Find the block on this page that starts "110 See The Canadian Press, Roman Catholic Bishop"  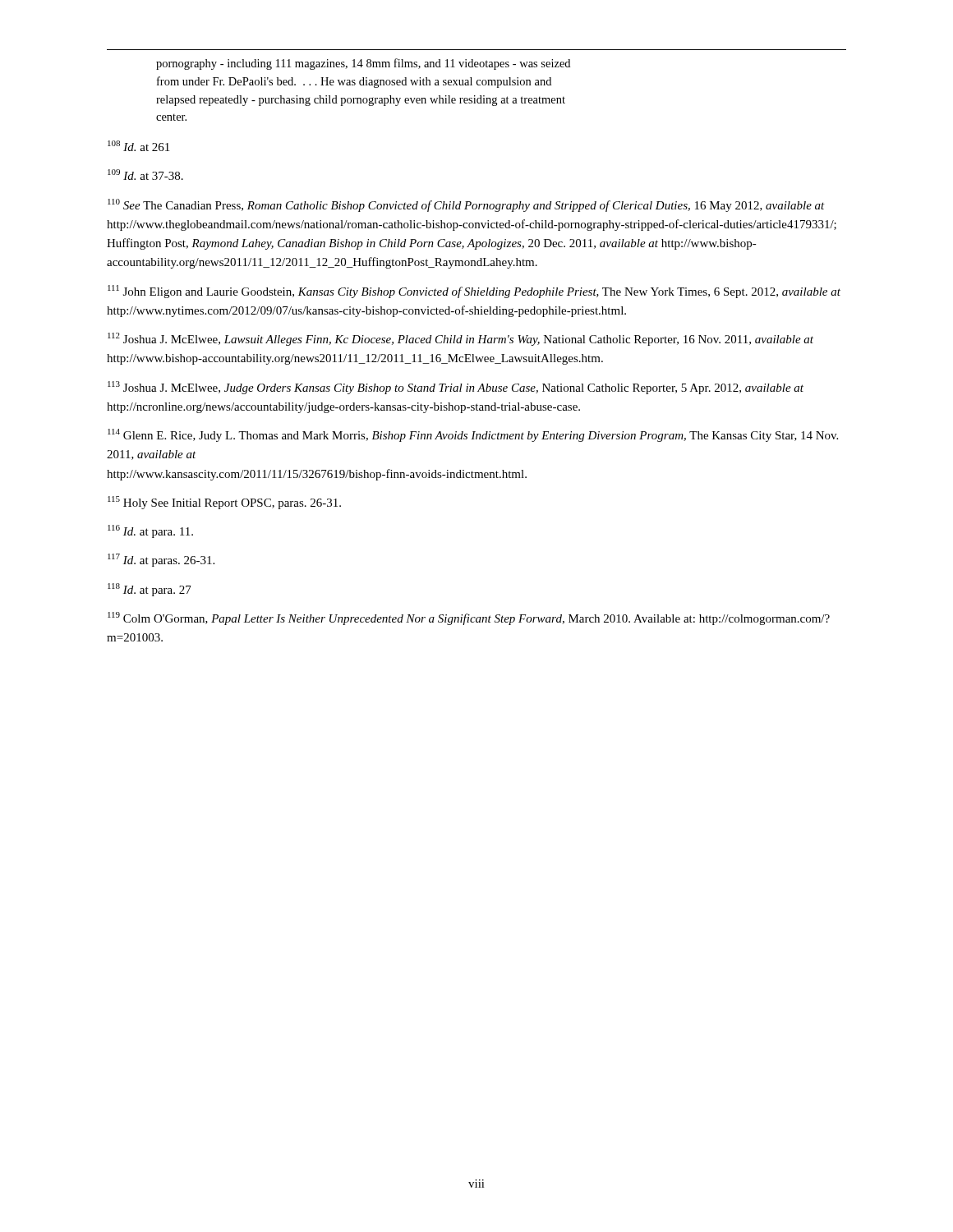(472, 232)
